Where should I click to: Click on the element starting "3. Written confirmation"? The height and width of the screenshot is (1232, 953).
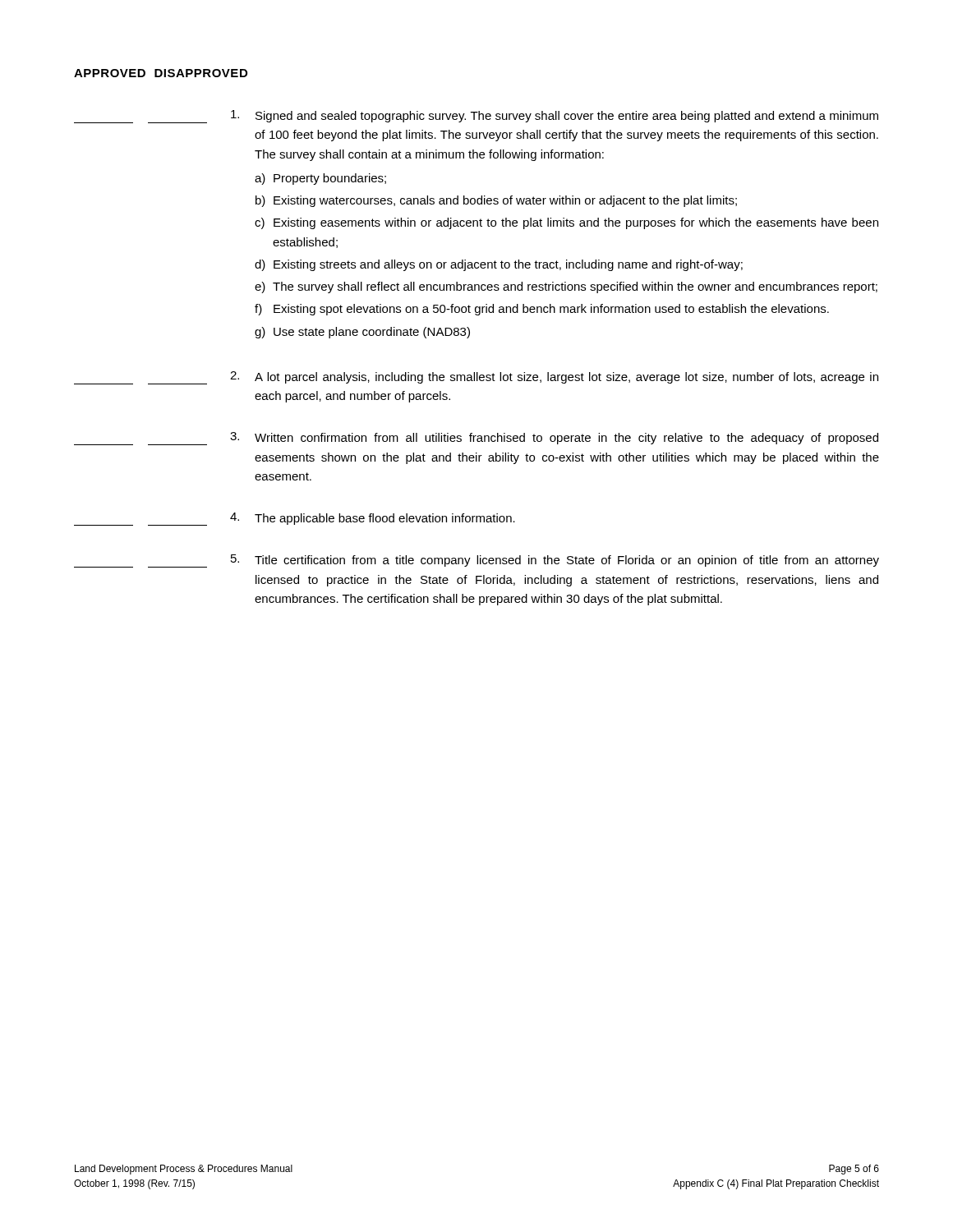pyautogui.click(x=476, y=457)
